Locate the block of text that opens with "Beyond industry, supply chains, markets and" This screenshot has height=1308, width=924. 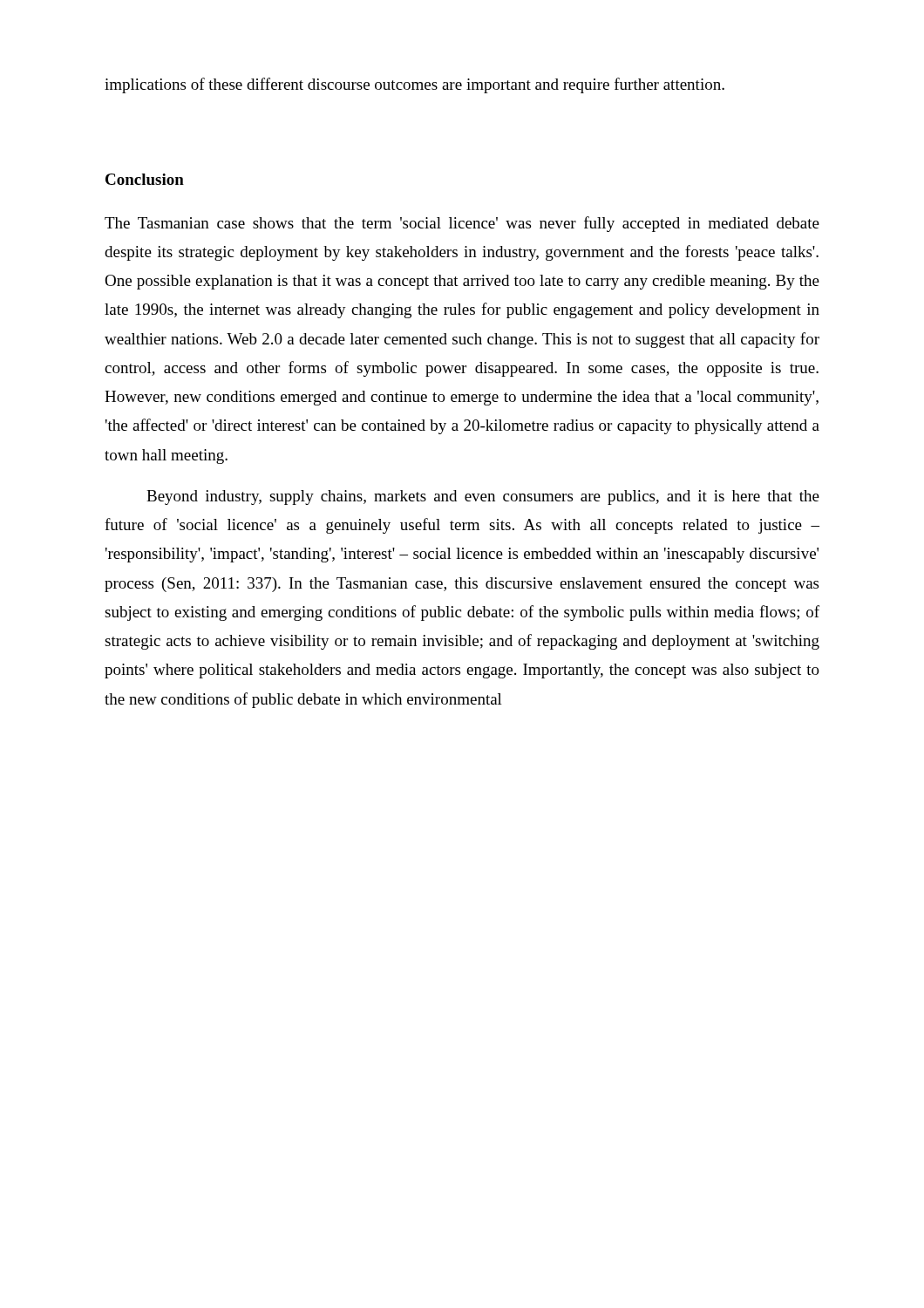click(x=462, y=597)
